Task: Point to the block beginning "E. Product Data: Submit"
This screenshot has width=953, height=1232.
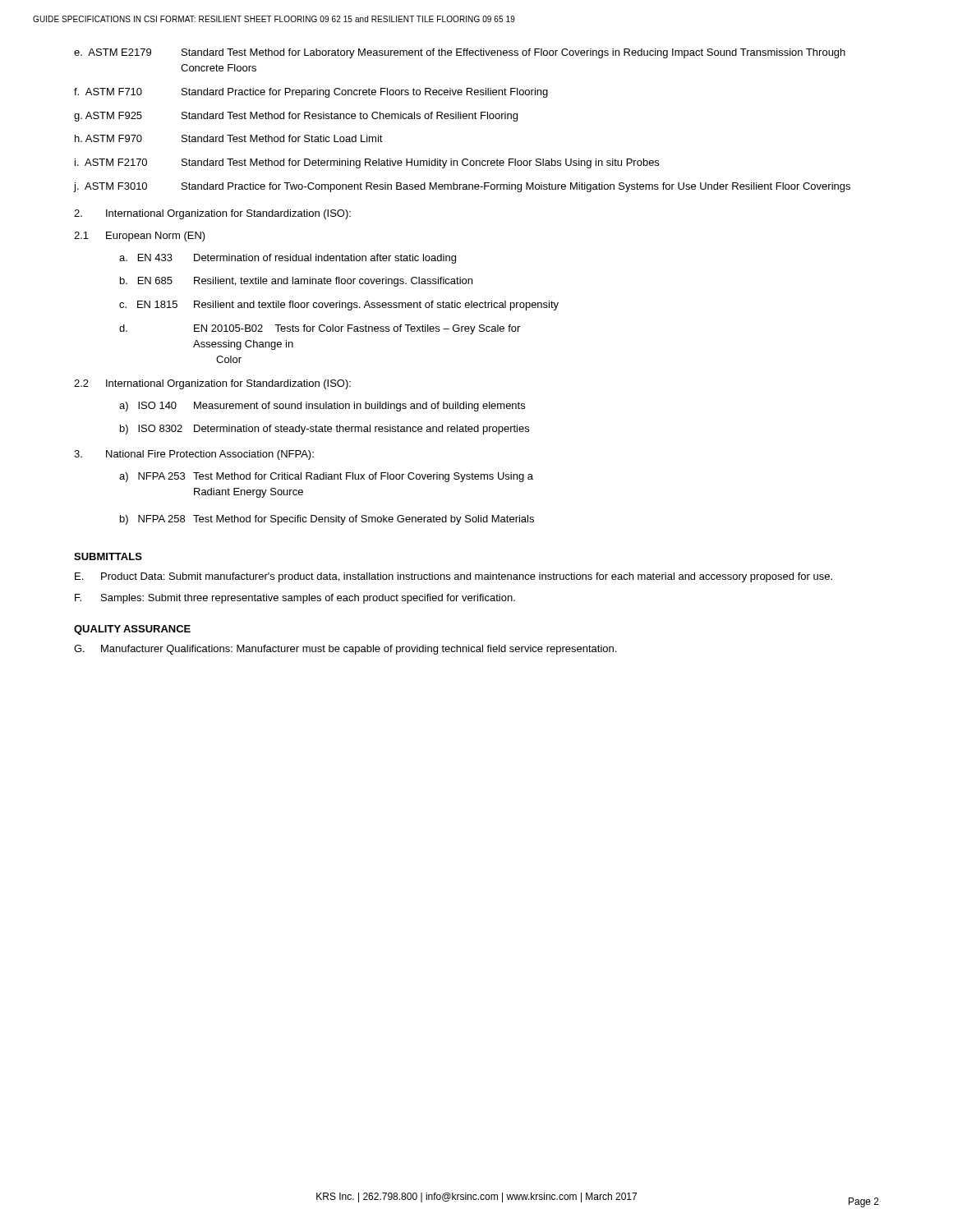Action: tap(476, 577)
